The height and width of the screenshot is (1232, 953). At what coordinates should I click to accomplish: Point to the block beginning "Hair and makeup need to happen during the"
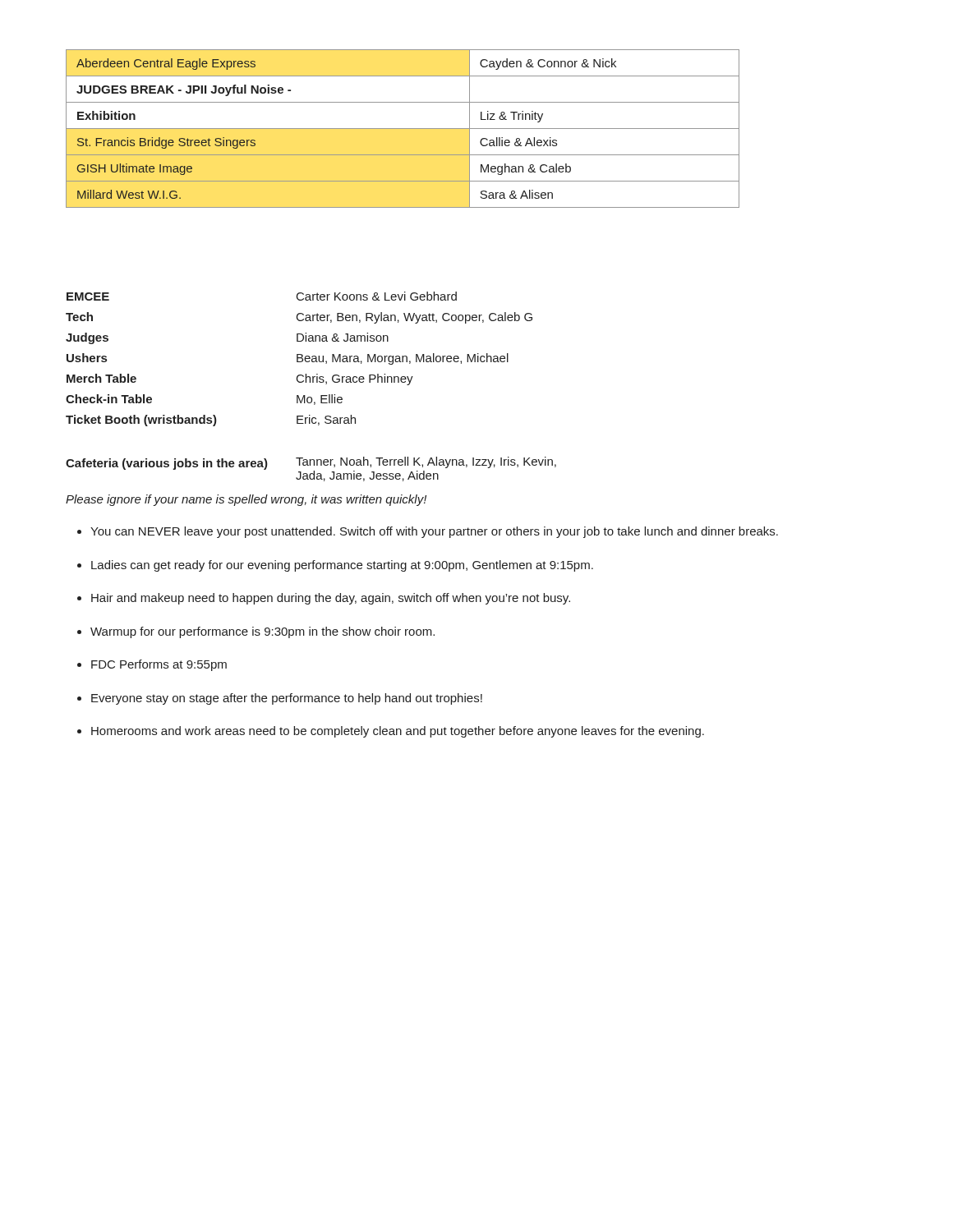(331, 598)
